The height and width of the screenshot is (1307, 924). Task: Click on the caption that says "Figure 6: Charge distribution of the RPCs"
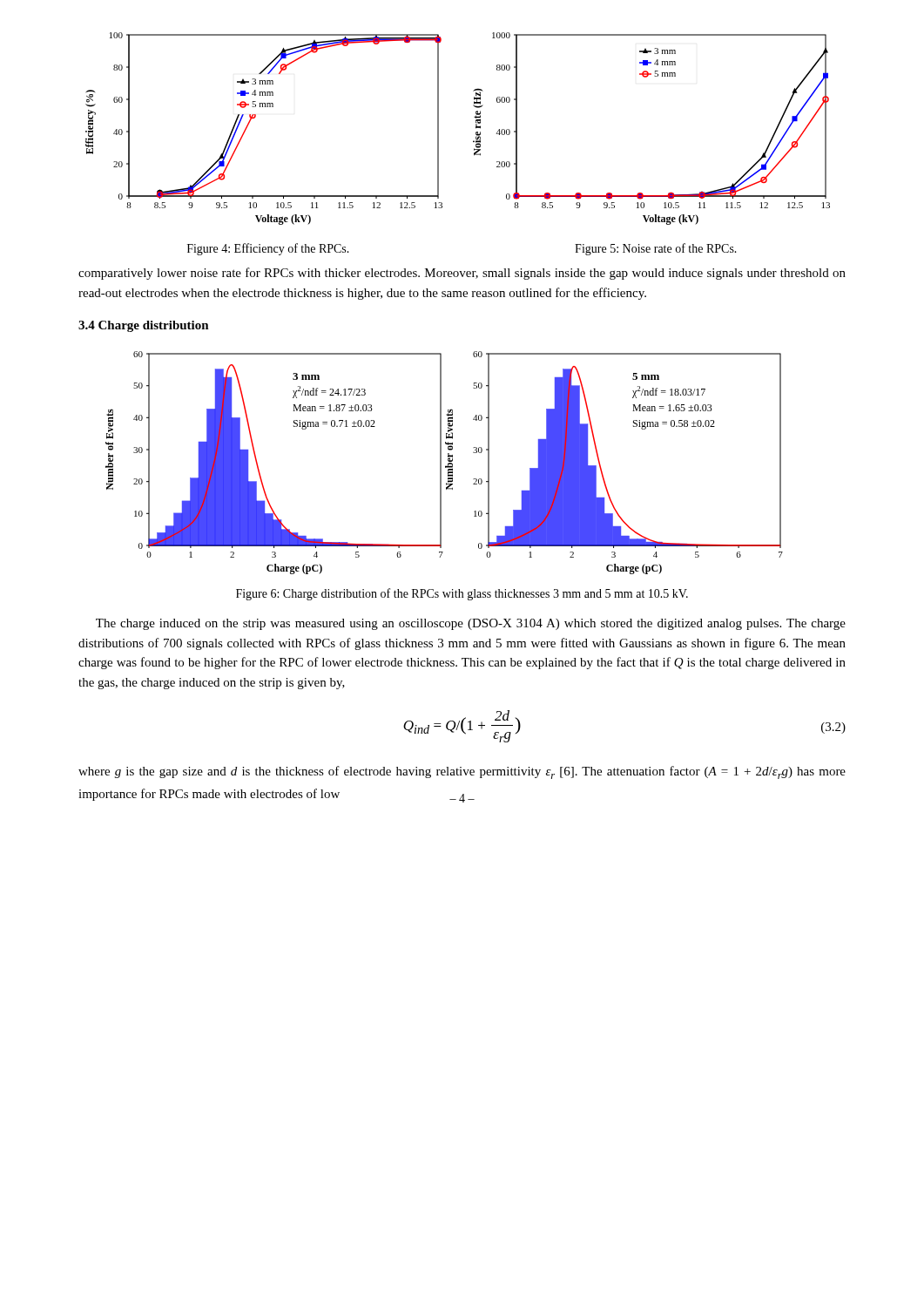click(462, 594)
